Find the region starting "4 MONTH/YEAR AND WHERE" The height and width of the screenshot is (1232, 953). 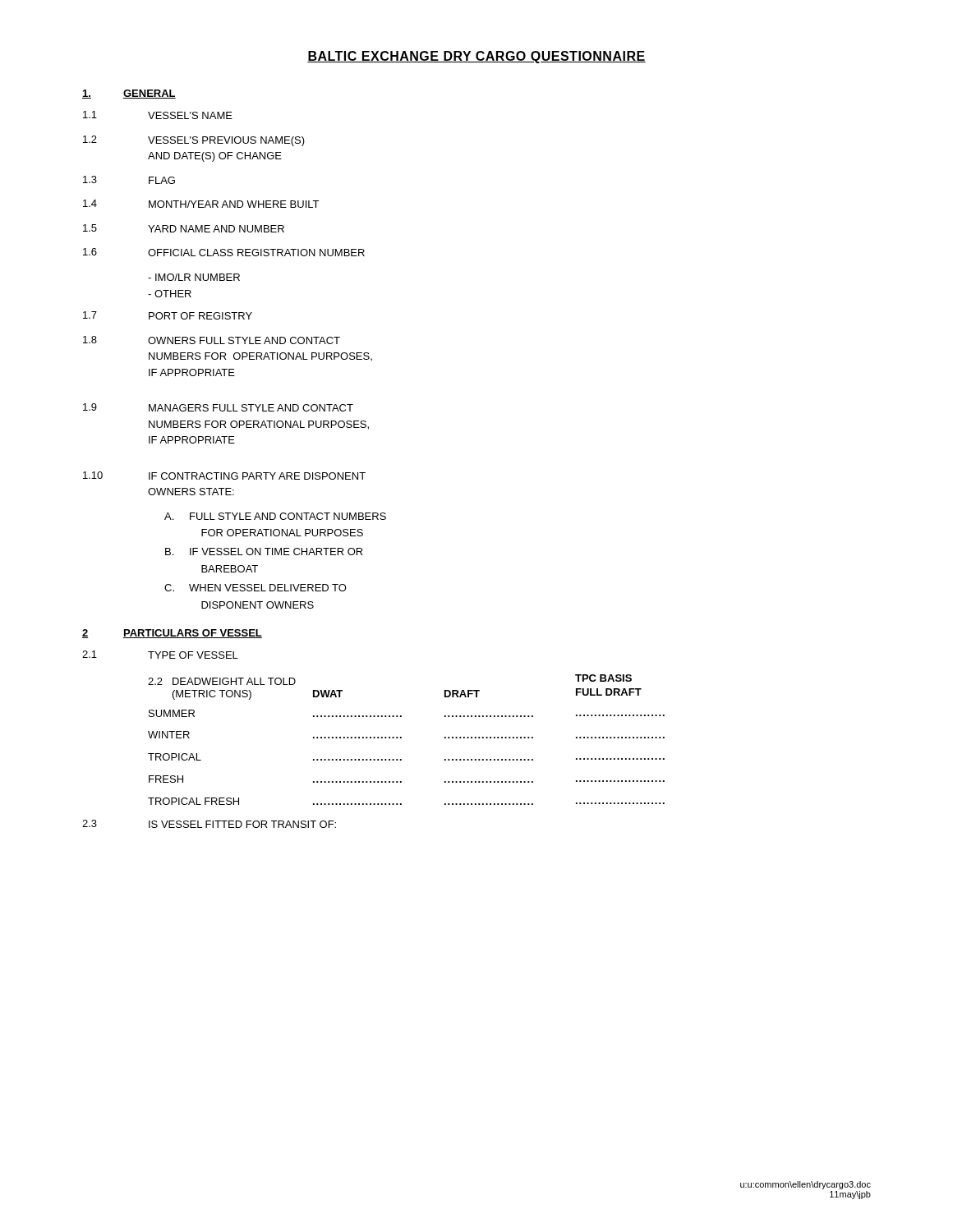(201, 204)
